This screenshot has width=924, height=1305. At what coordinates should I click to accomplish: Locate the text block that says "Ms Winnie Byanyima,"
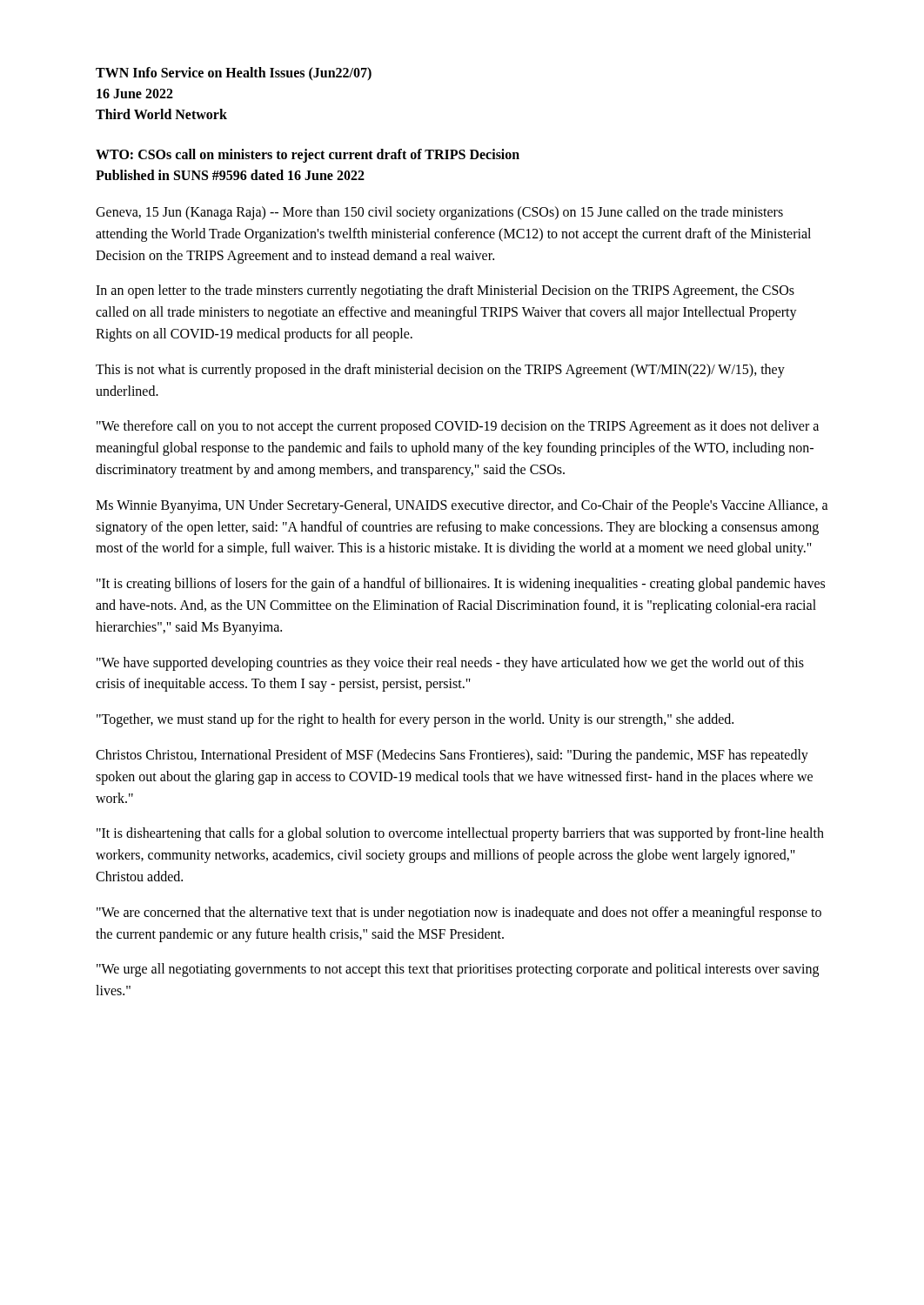tap(462, 527)
